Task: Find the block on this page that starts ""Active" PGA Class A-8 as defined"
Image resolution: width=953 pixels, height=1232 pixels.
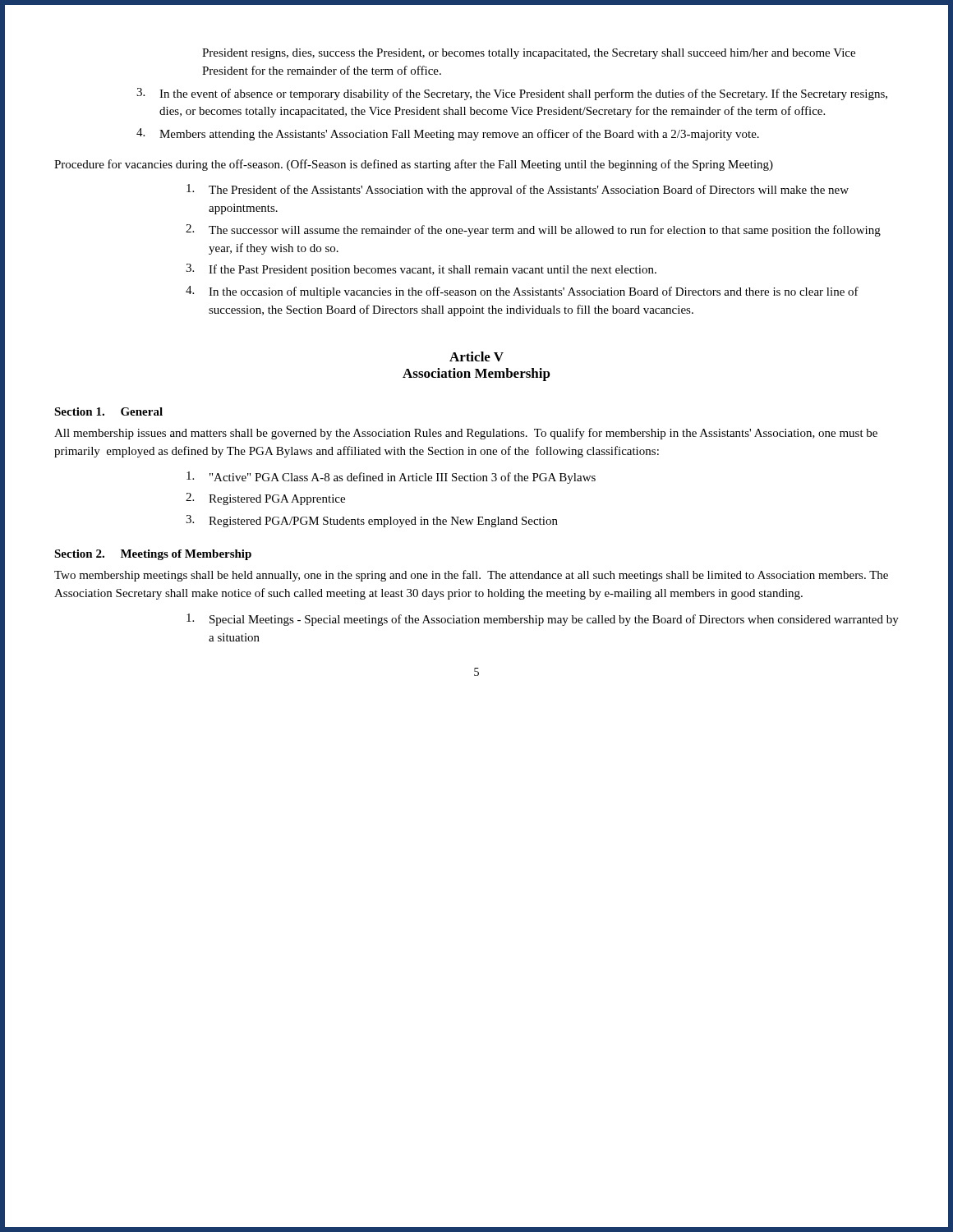Action: pos(476,477)
